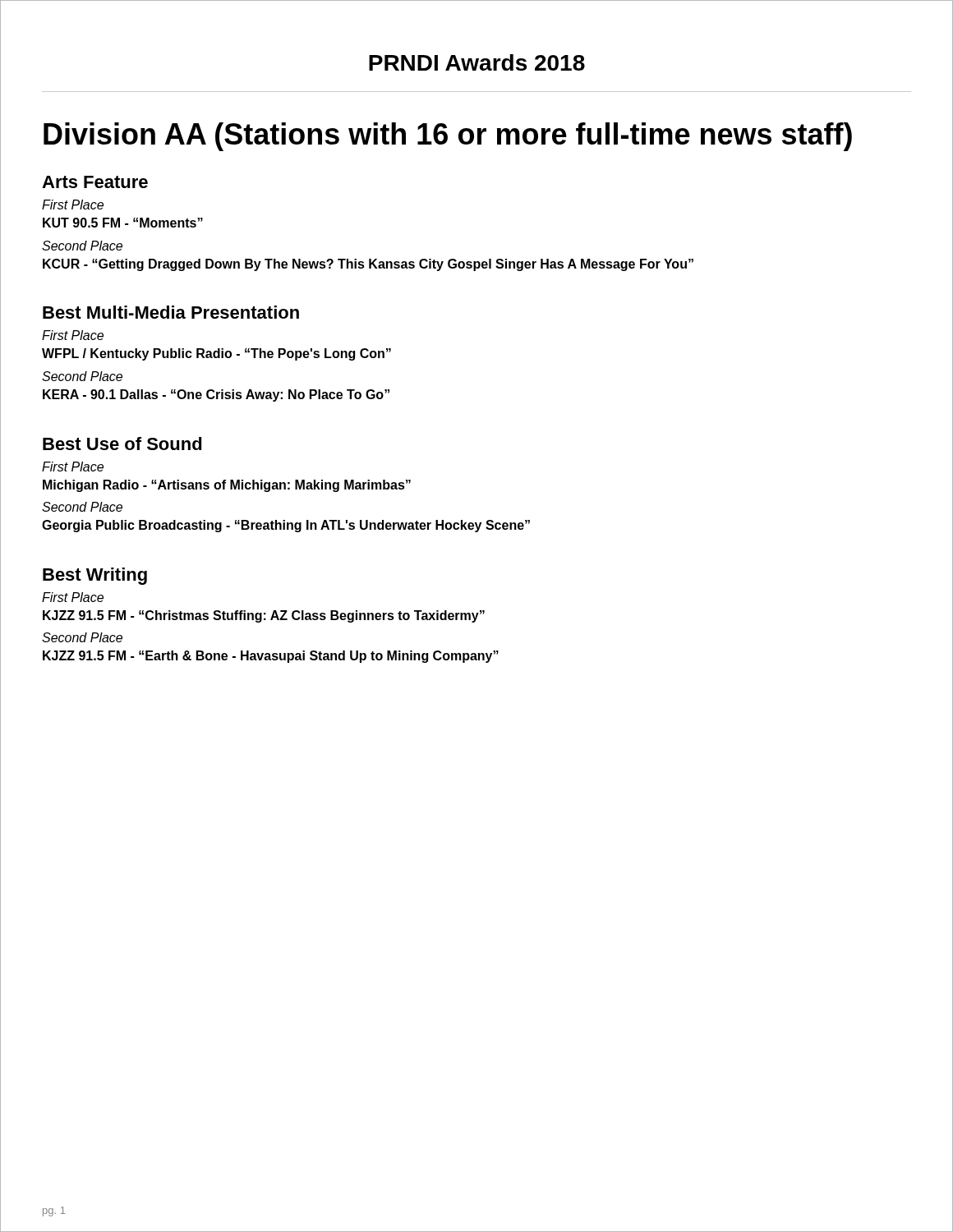
Task: Find the section header with the text "Best Use of Sound"
Action: coord(122,444)
